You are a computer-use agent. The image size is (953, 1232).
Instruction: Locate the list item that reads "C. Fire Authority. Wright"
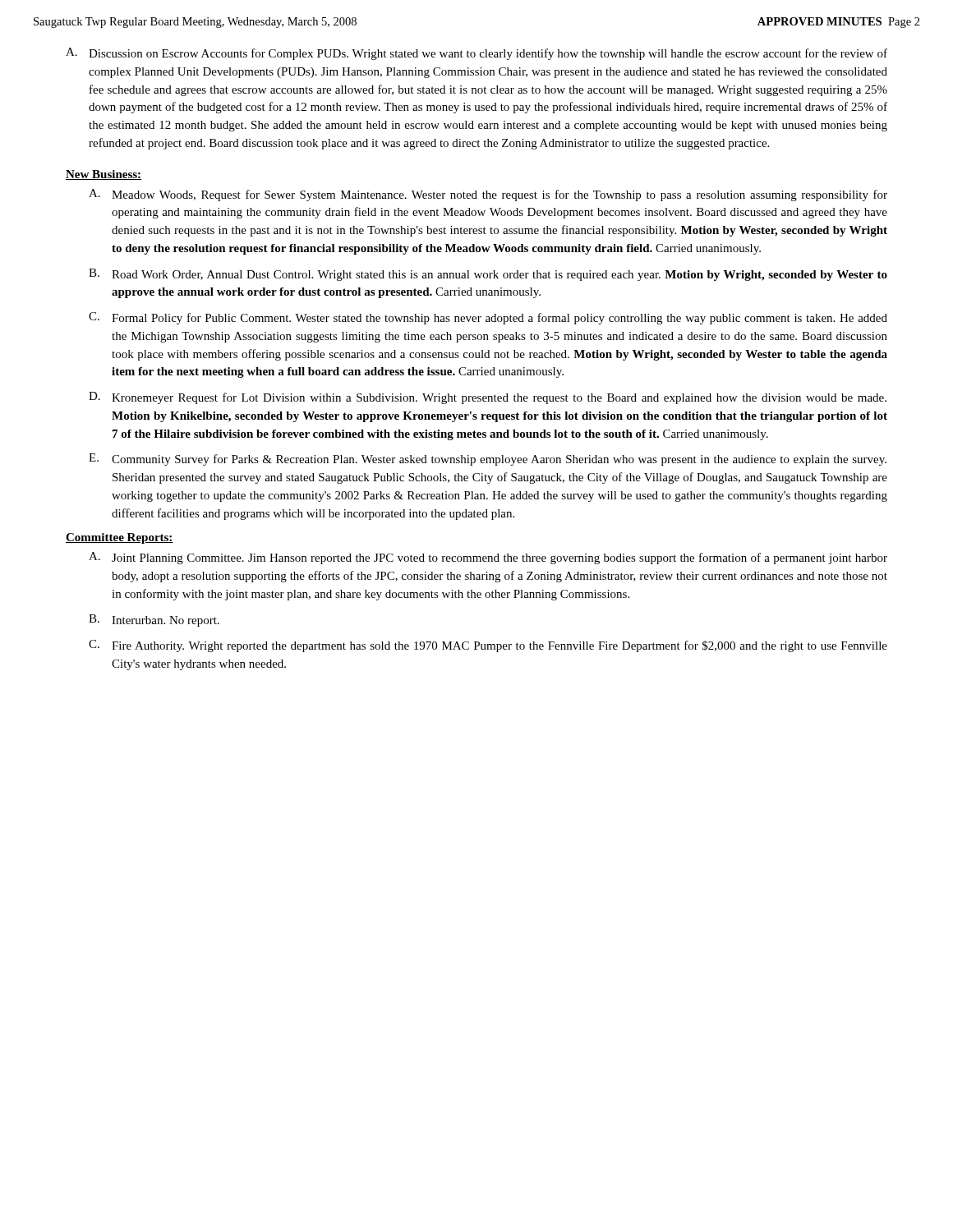[488, 655]
